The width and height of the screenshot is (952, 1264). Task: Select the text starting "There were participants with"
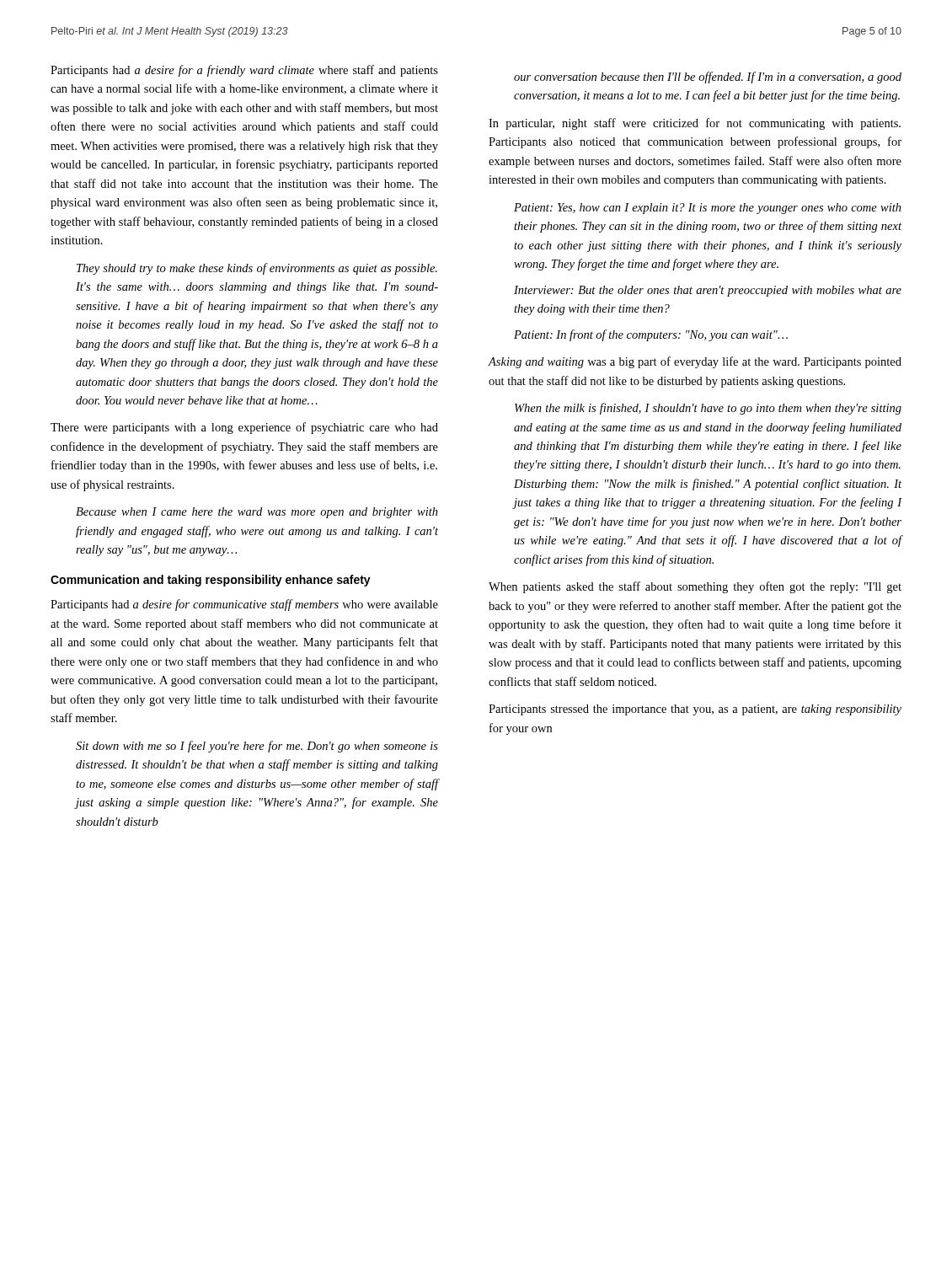coord(244,456)
